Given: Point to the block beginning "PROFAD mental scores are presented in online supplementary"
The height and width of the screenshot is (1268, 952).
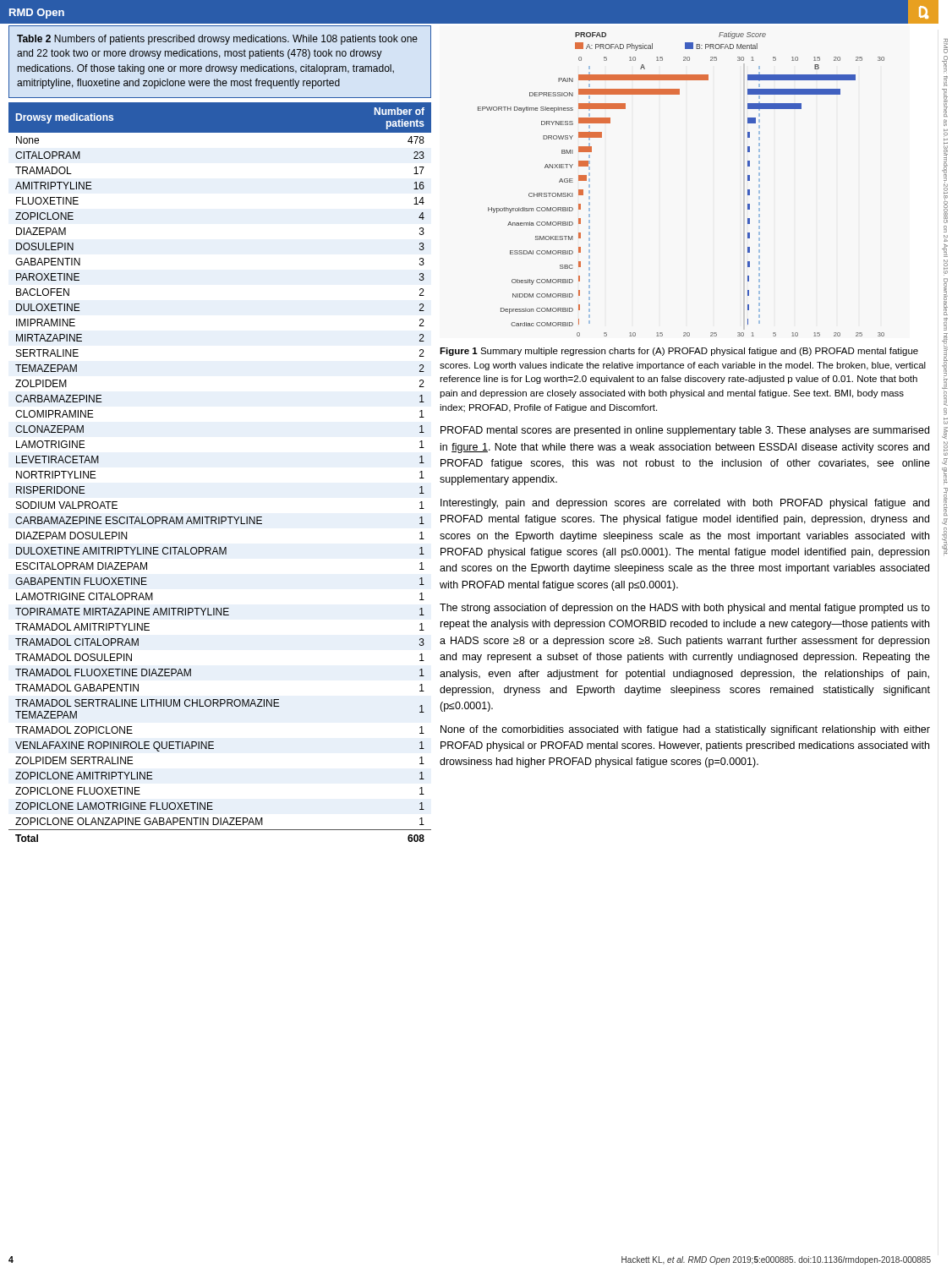Looking at the screenshot, I should [x=685, y=455].
